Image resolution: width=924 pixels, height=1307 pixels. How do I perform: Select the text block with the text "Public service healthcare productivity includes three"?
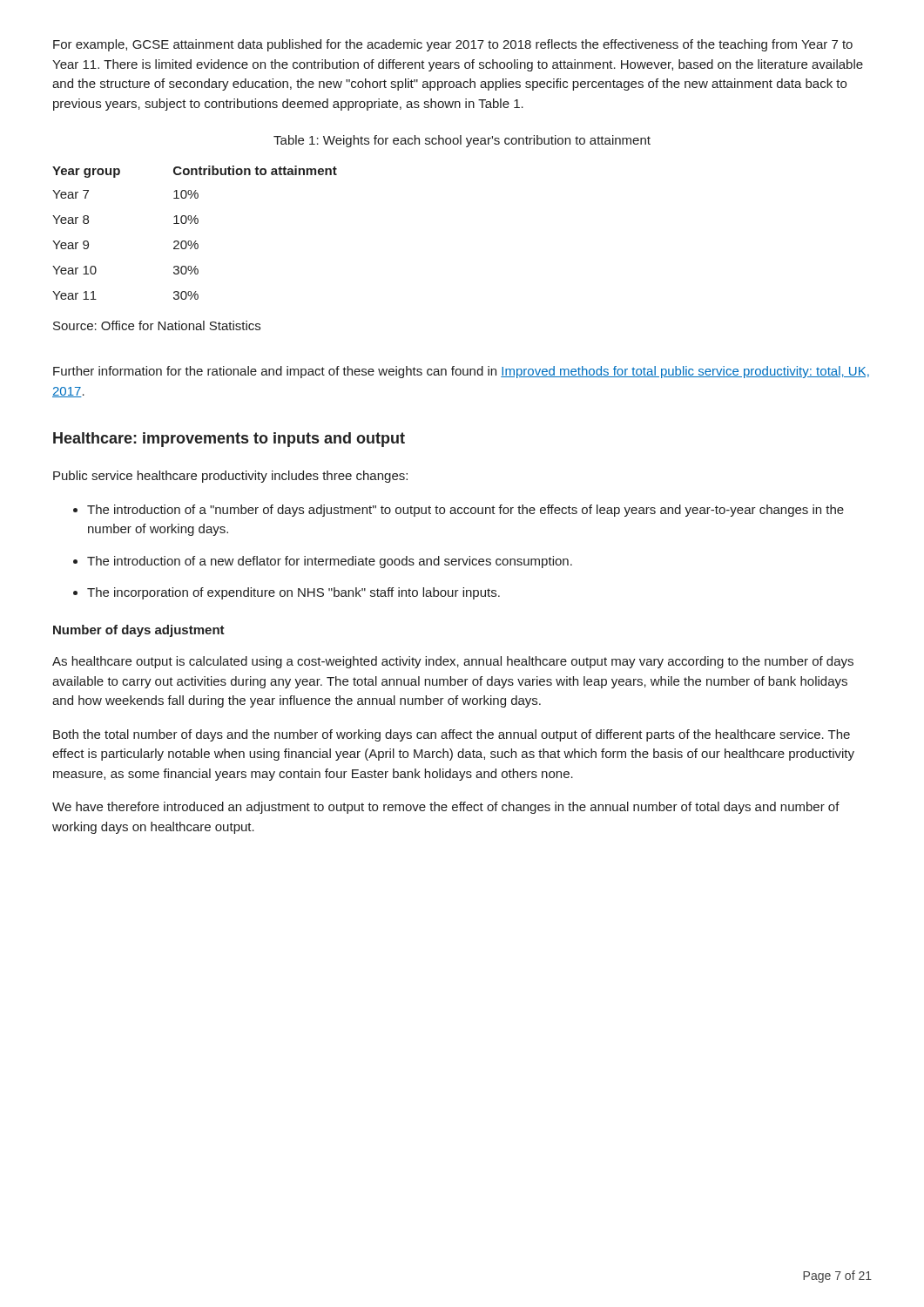click(230, 477)
